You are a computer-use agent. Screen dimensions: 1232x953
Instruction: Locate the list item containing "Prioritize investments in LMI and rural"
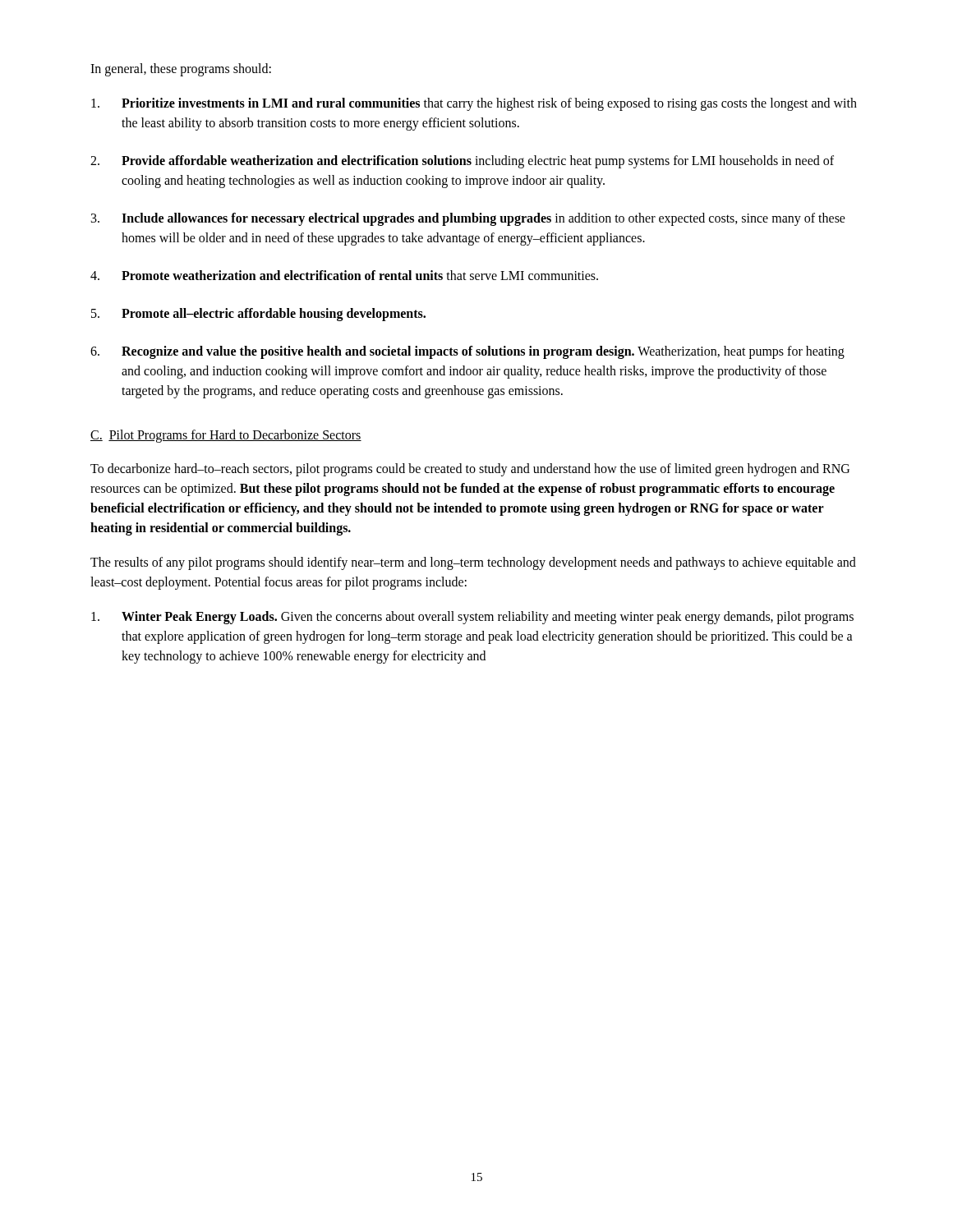476,113
